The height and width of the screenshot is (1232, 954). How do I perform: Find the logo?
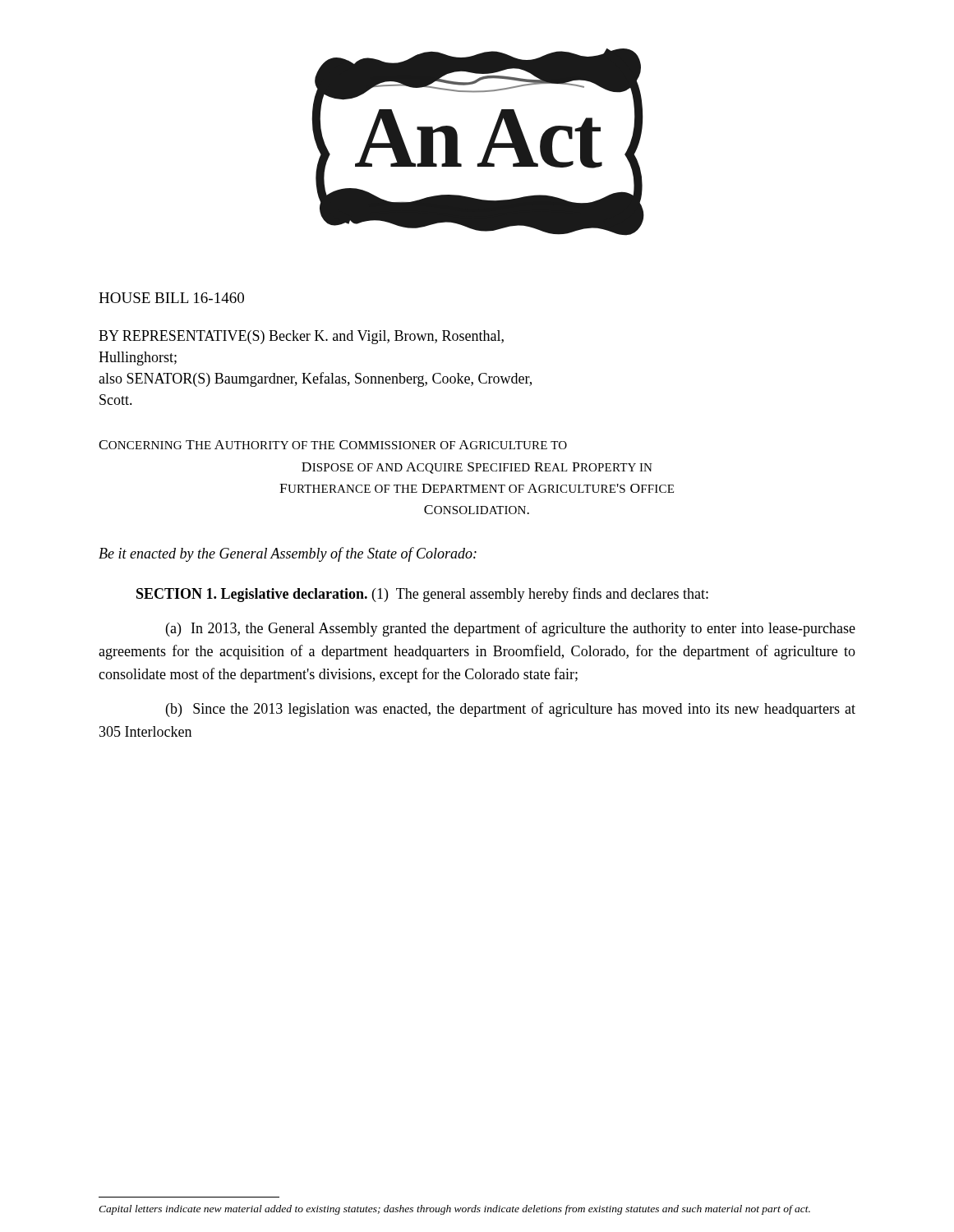(x=477, y=140)
